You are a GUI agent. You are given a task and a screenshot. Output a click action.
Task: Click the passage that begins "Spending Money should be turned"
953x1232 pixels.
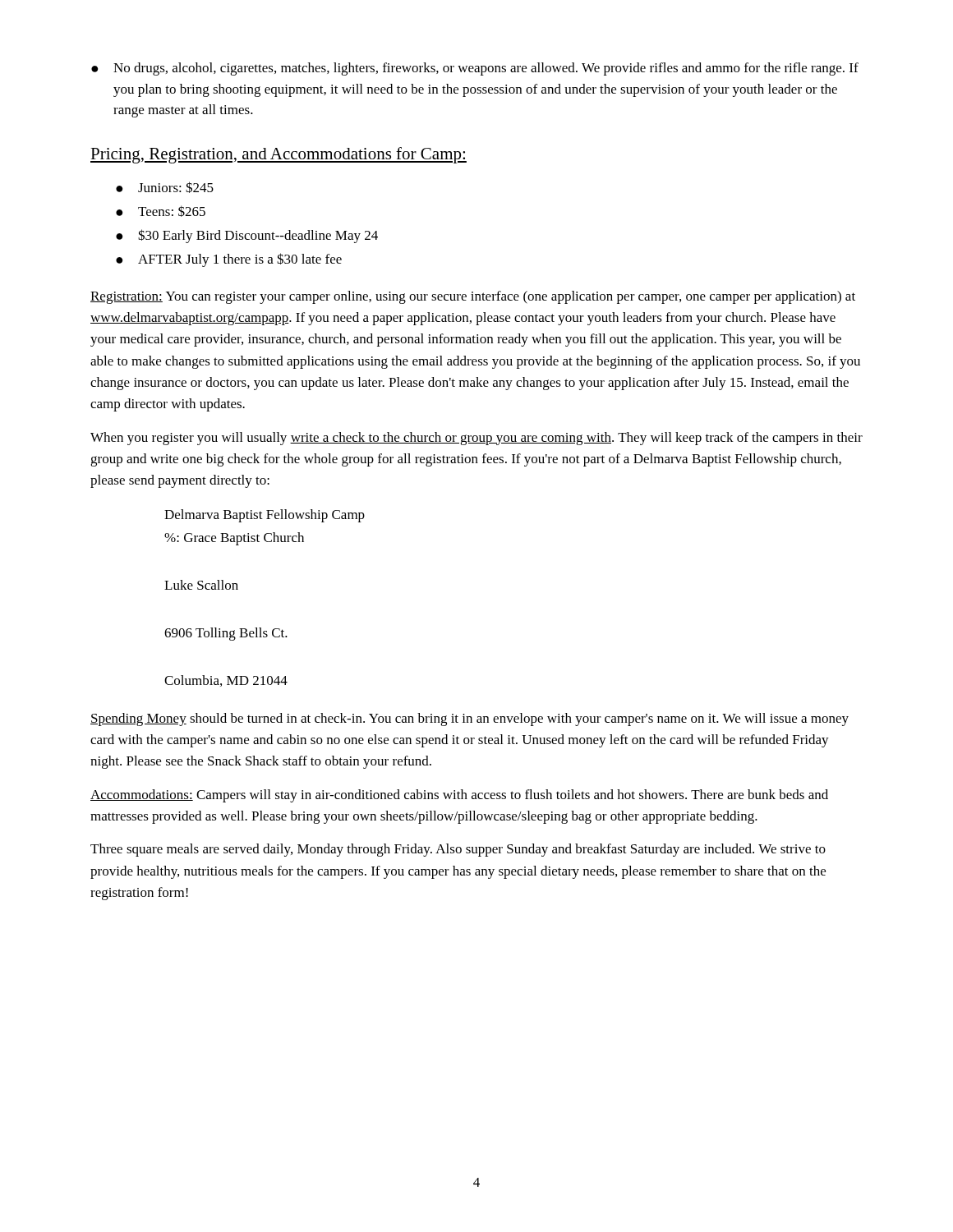pos(469,740)
